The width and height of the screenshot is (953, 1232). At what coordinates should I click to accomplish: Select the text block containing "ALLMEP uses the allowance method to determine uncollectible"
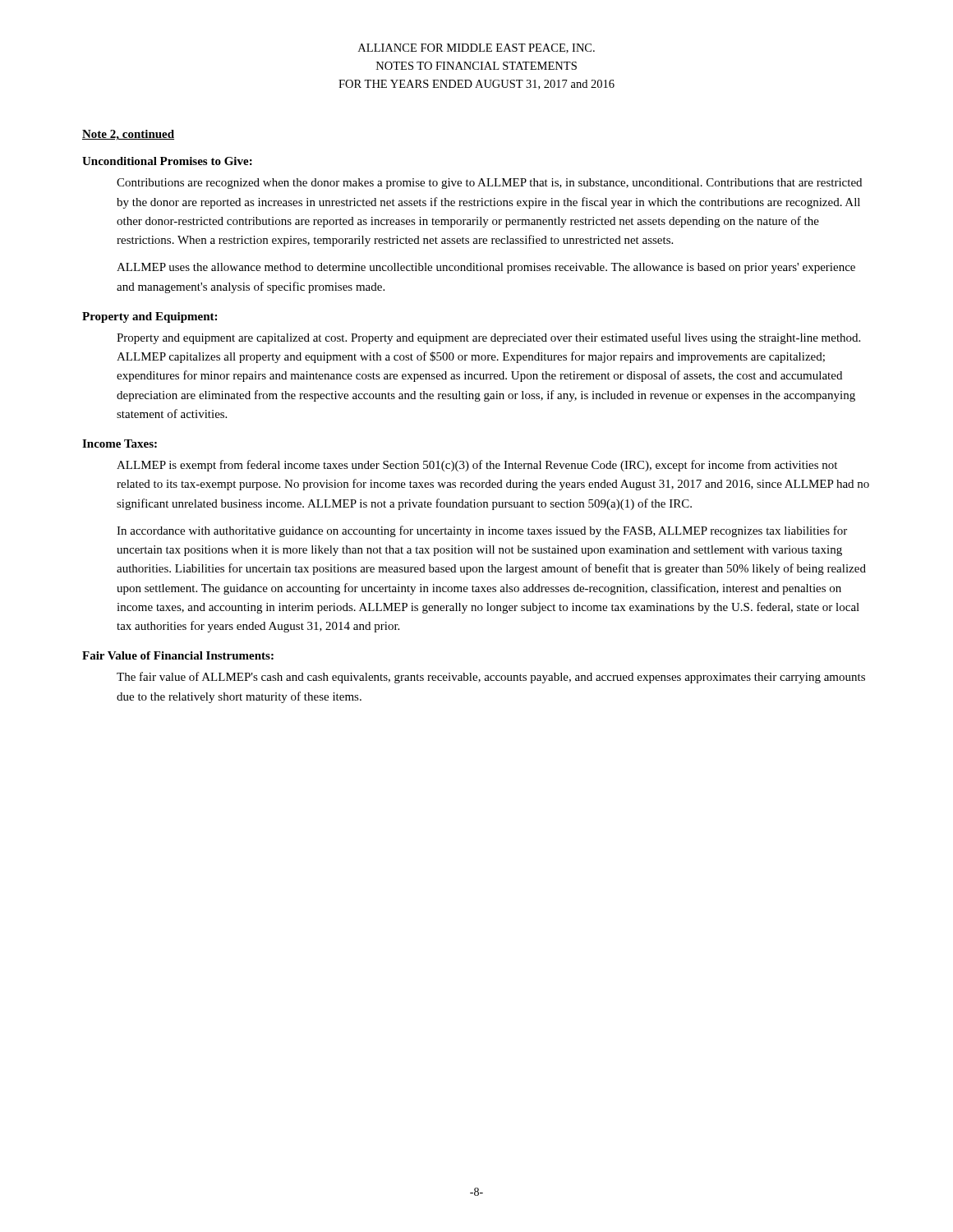pyautogui.click(x=486, y=277)
